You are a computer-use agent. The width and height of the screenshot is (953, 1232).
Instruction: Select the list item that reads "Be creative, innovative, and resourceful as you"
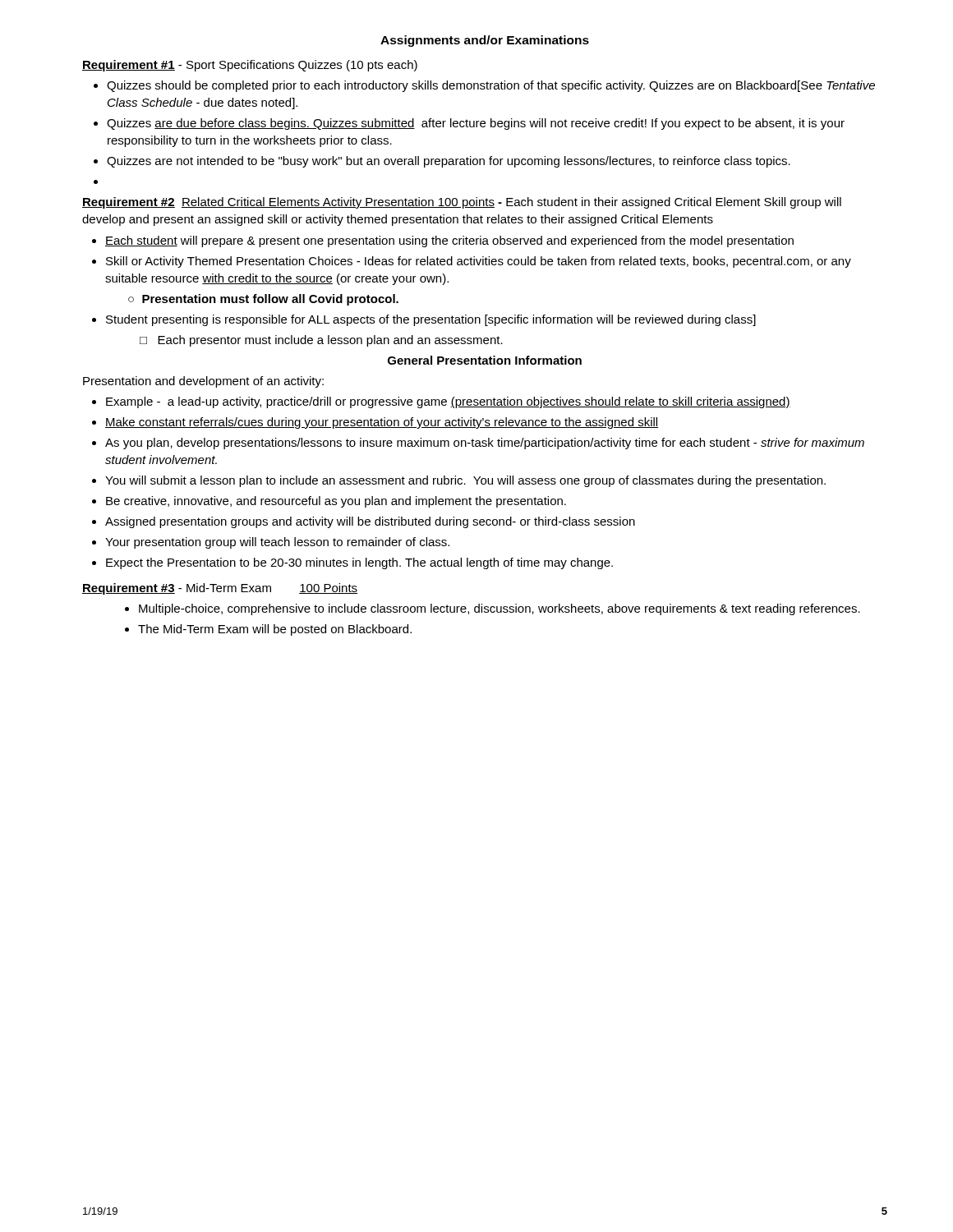[x=496, y=501]
